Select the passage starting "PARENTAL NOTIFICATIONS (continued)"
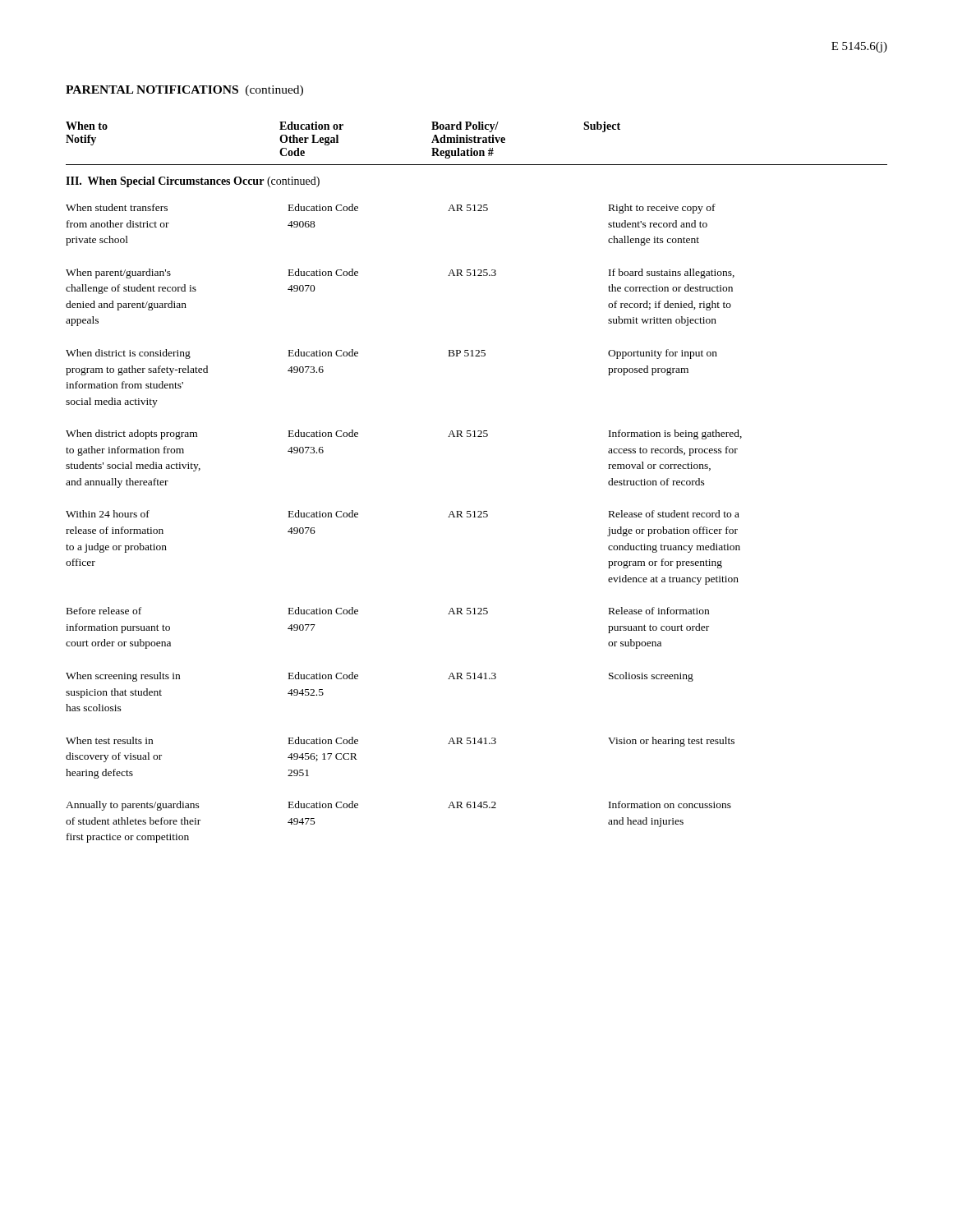This screenshot has height=1232, width=953. tap(185, 89)
